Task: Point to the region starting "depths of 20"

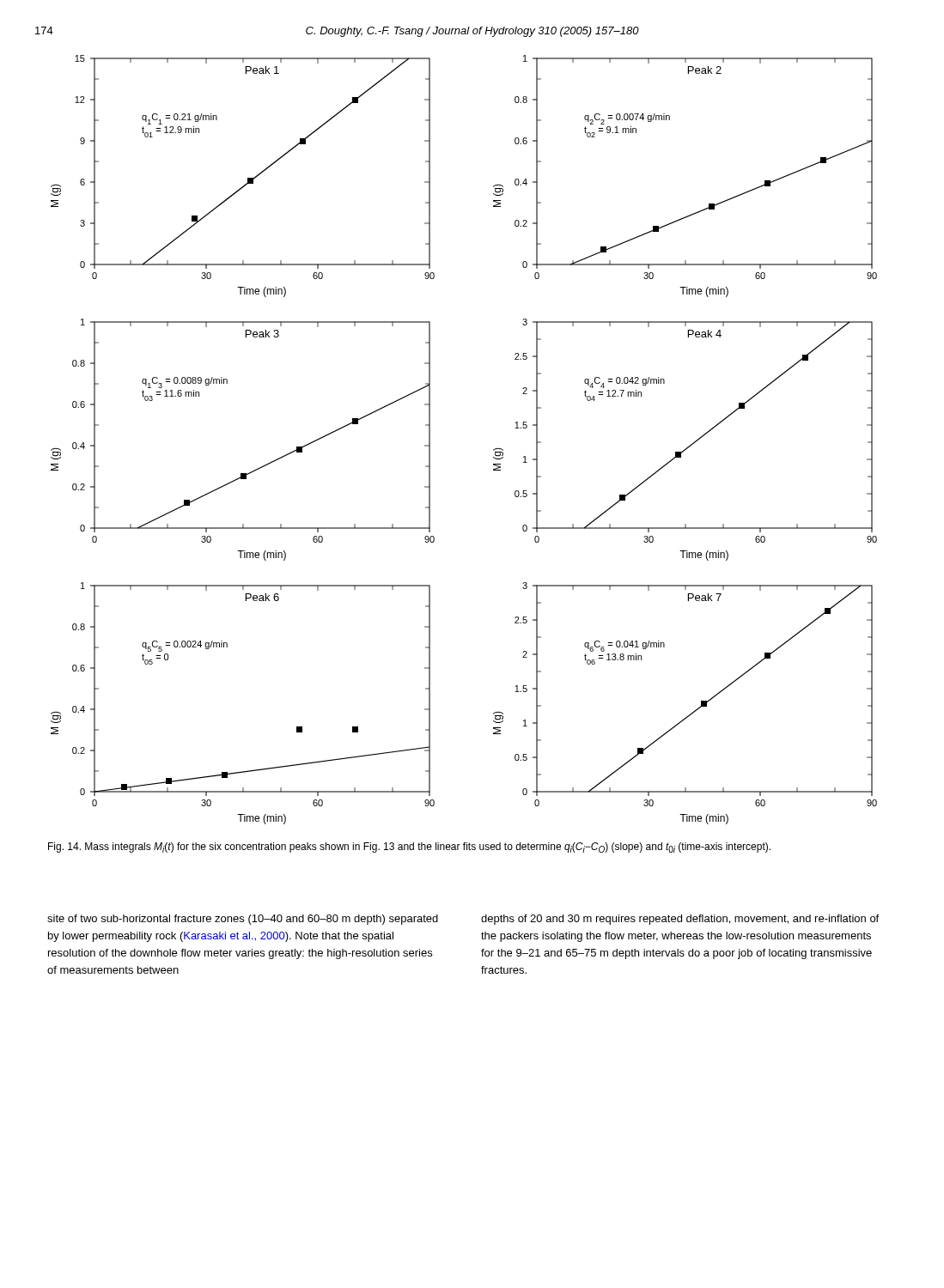Action: coord(680,944)
